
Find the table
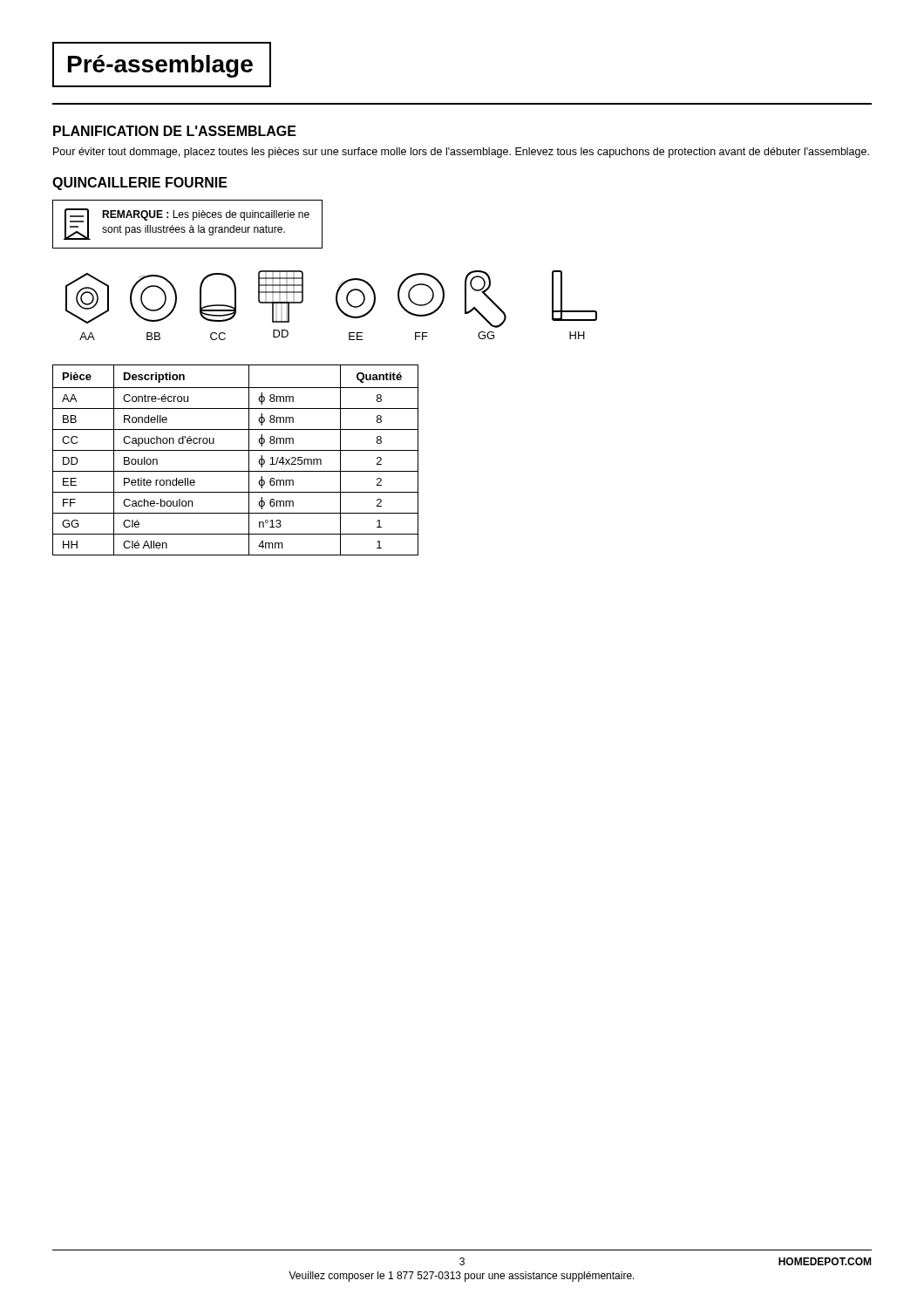(x=462, y=460)
